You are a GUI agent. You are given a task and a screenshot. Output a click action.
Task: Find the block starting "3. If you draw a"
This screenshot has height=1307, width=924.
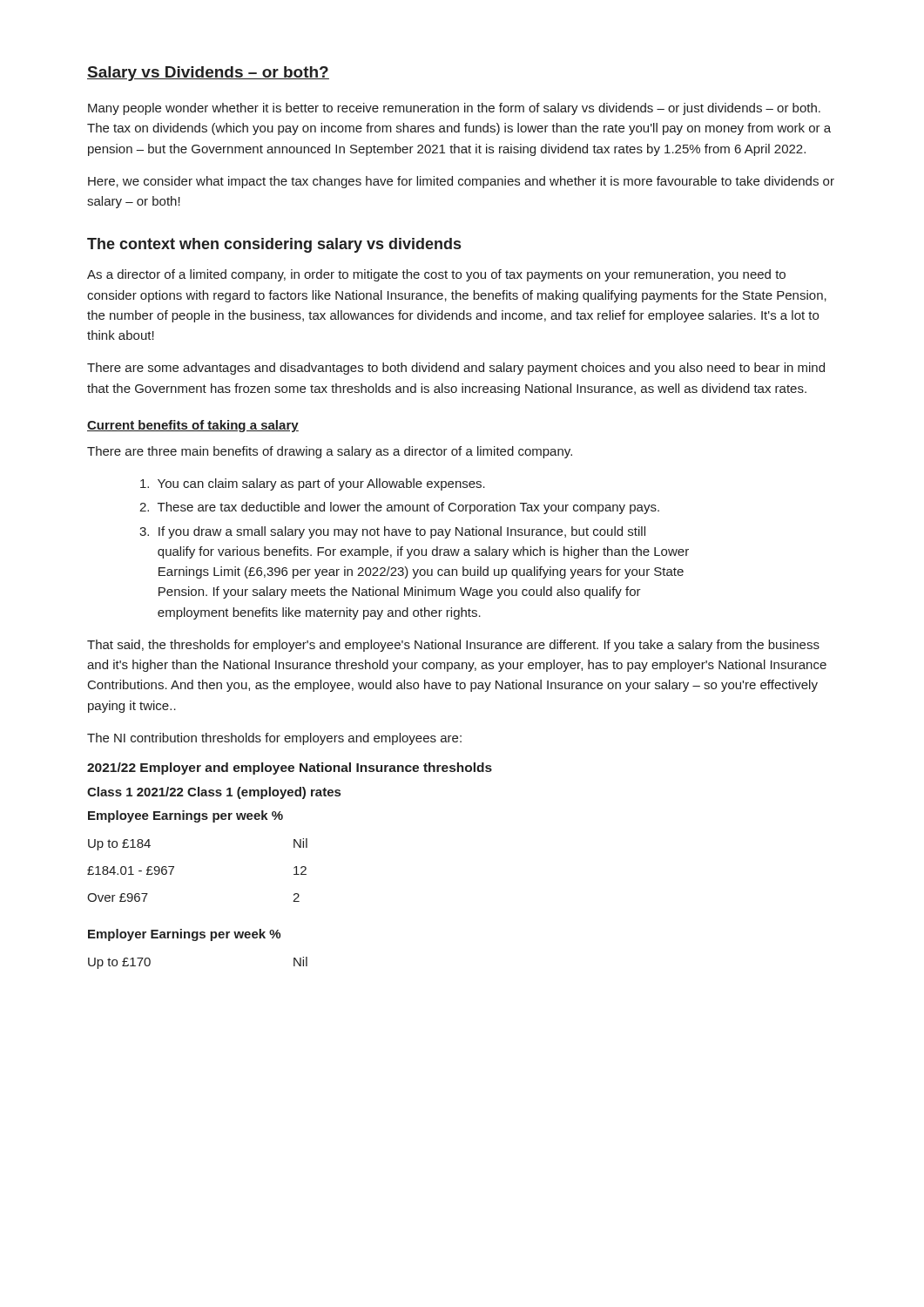(414, 571)
